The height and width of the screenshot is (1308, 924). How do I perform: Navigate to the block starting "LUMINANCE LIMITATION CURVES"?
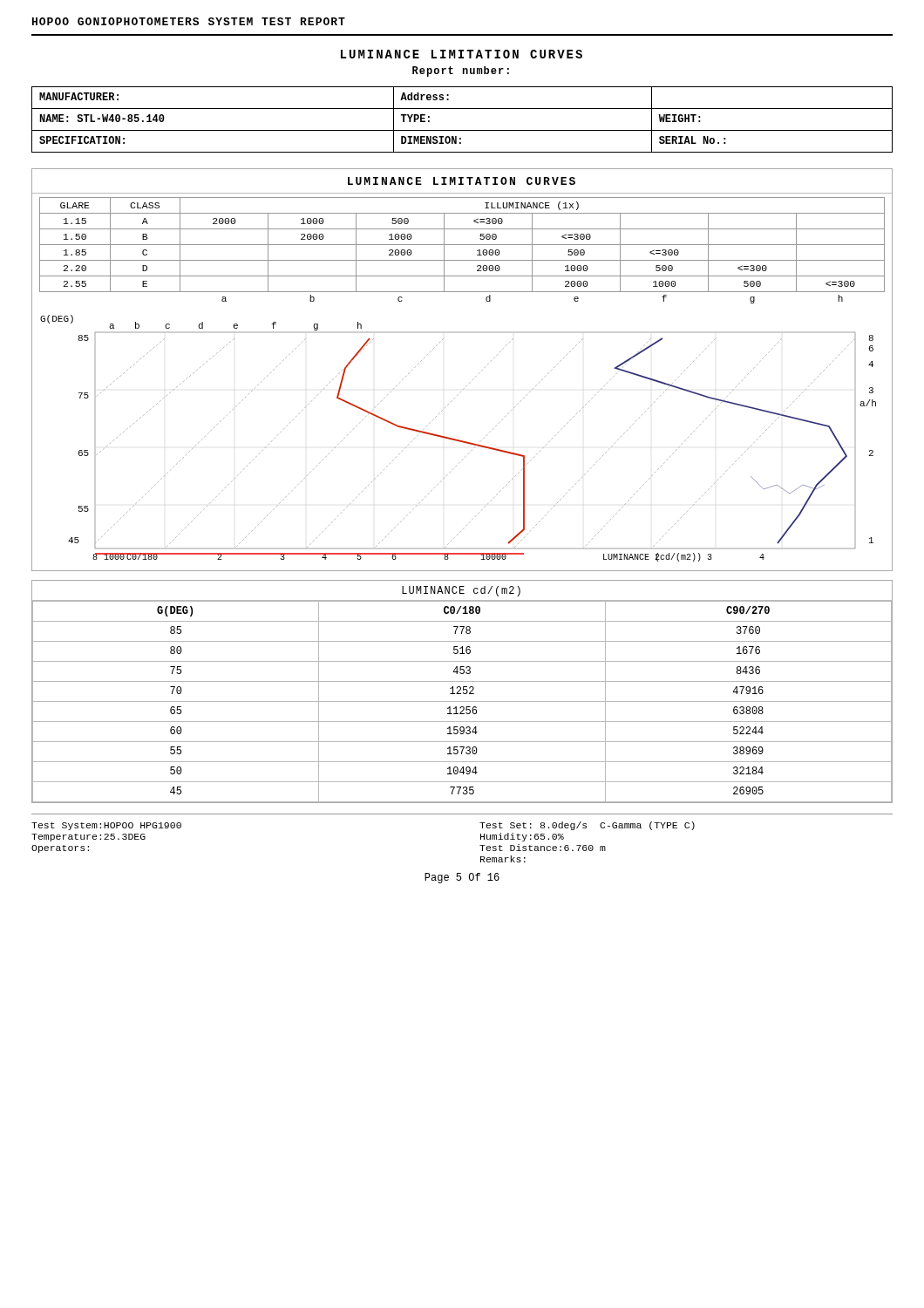pos(462,55)
